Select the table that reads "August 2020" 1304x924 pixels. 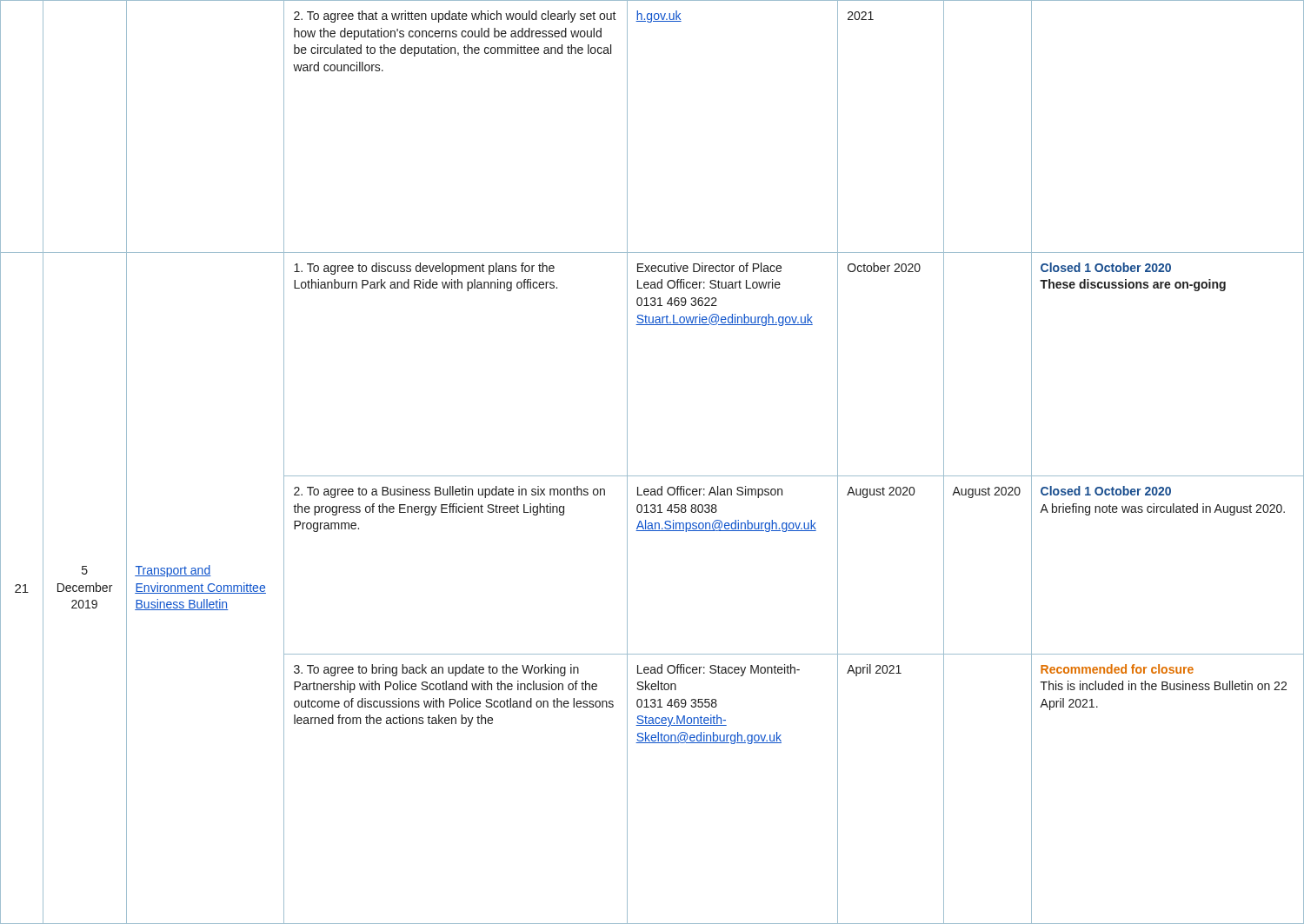coord(652,462)
